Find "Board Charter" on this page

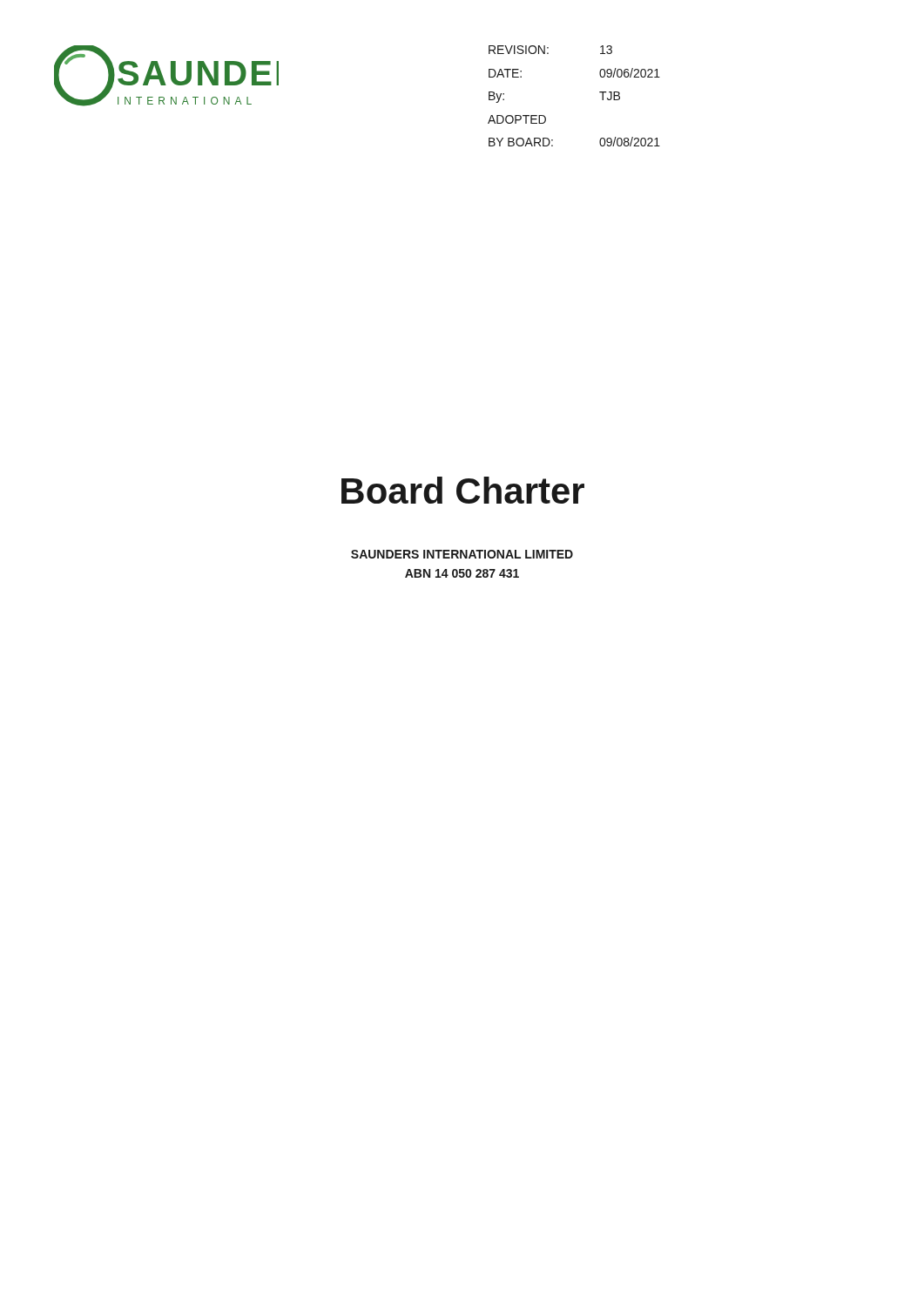click(462, 491)
